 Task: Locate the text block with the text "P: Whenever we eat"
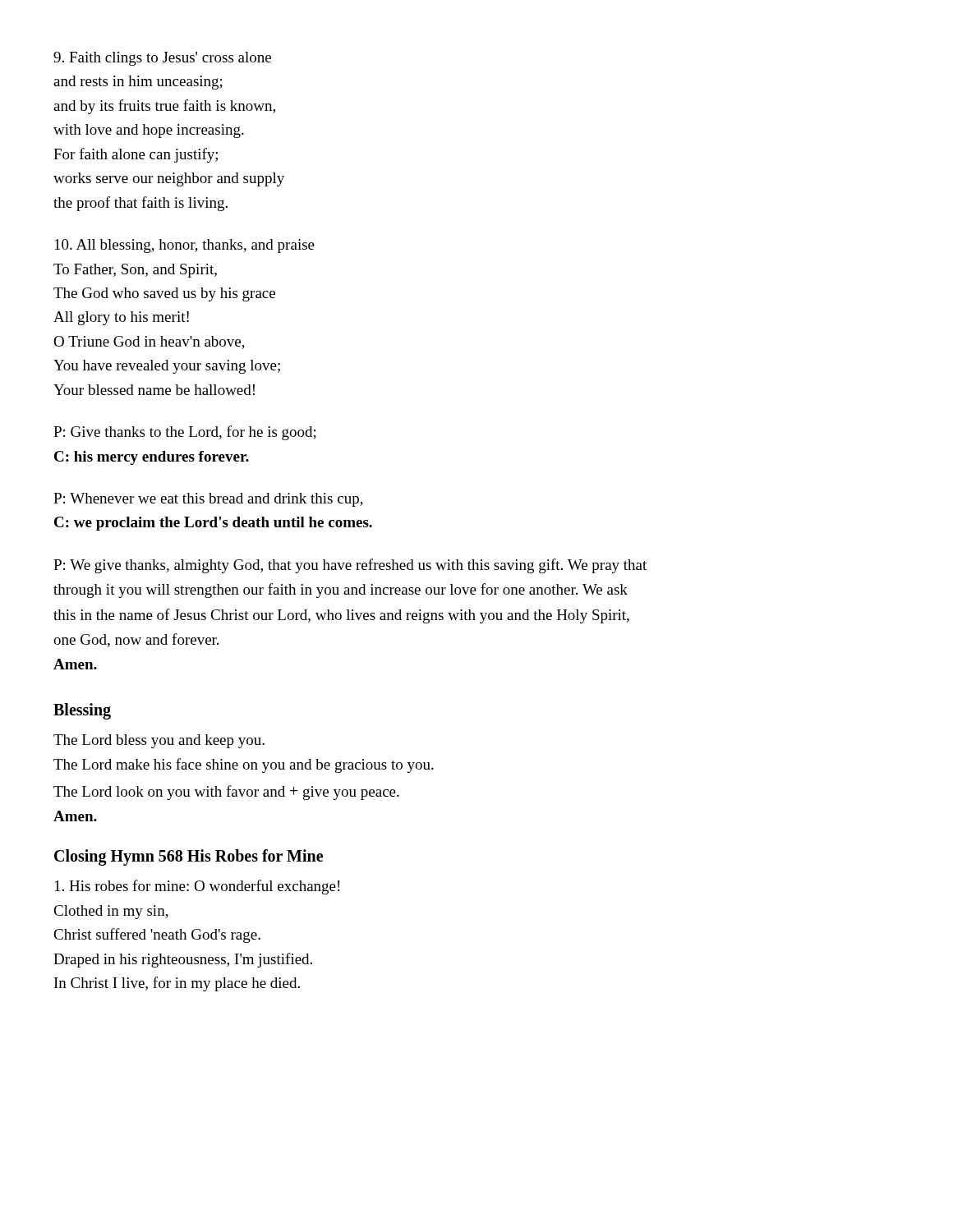(208, 500)
